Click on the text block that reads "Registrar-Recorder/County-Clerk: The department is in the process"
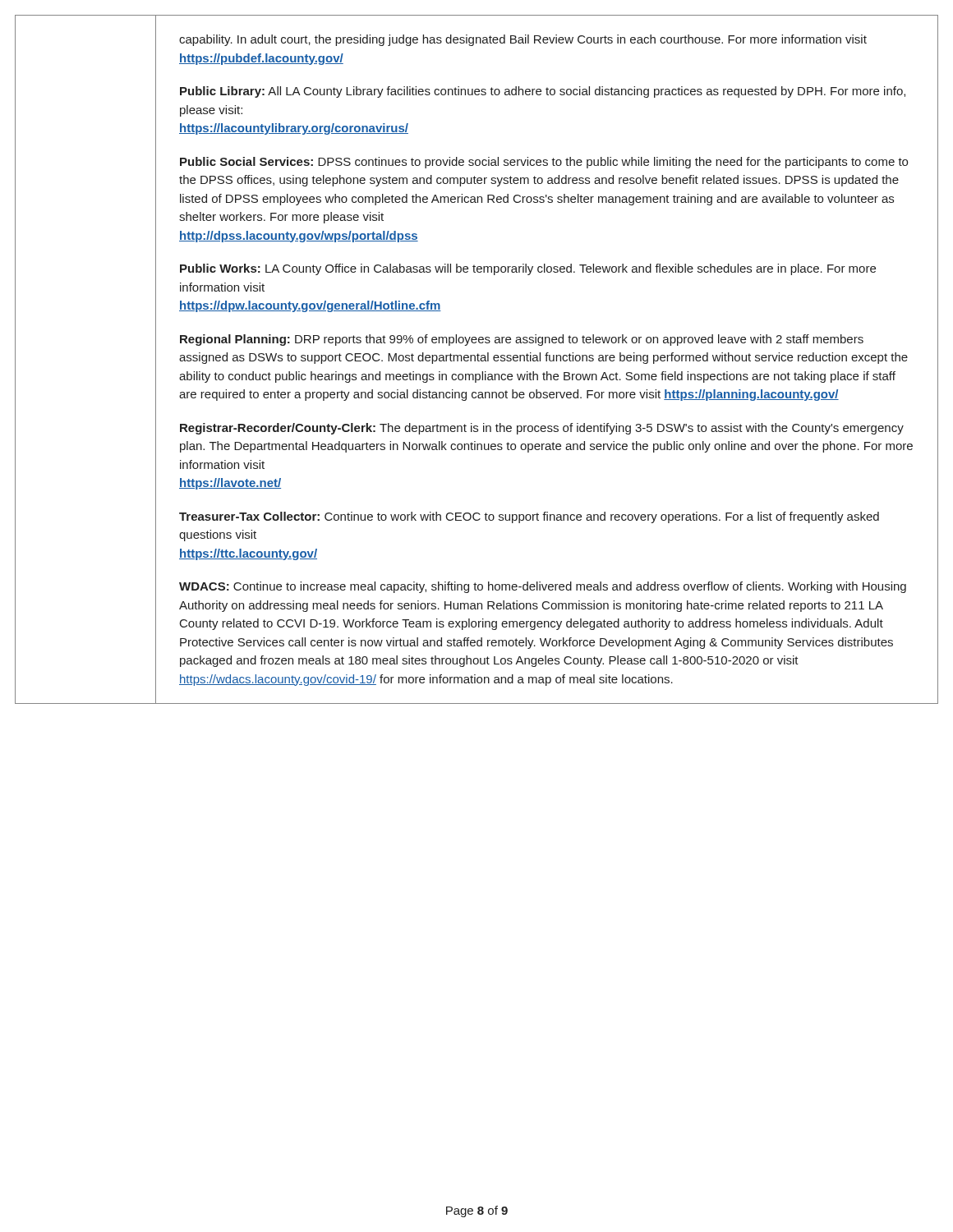The height and width of the screenshot is (1232, 953). (x=546, y=455)
